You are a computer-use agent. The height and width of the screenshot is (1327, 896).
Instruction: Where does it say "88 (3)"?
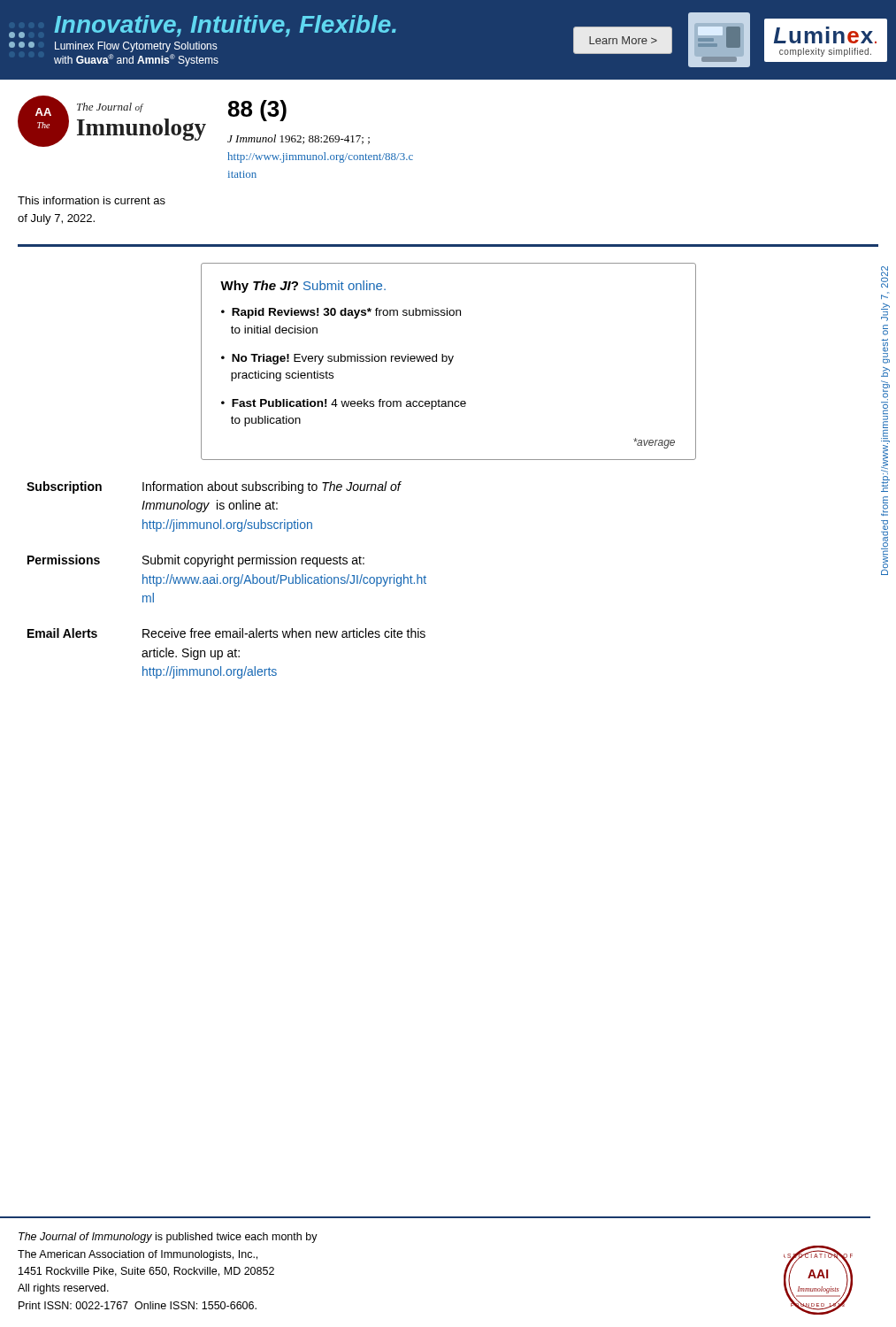coord(257,109)
